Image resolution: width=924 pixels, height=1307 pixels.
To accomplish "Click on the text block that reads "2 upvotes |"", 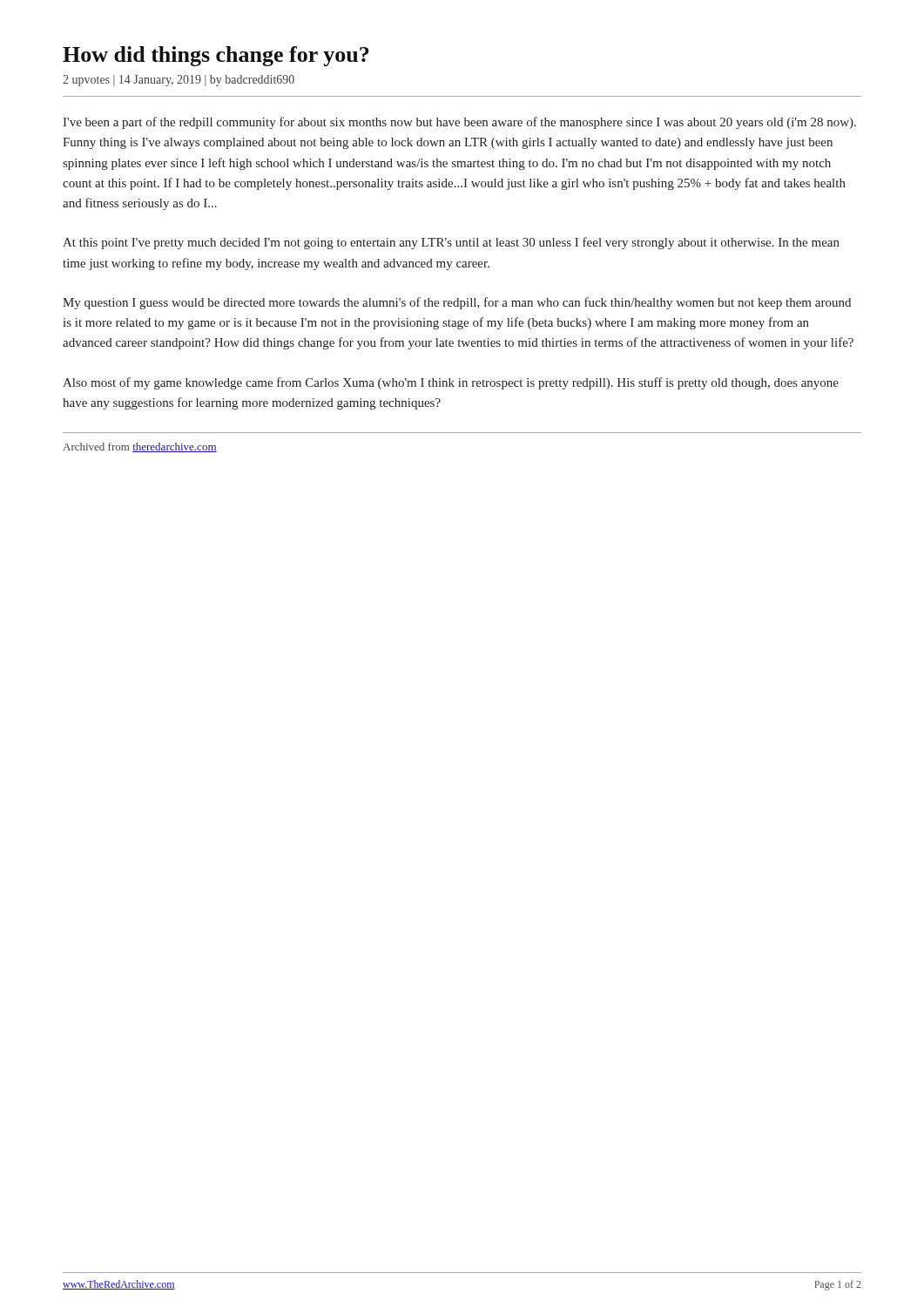I will point(179,80).
